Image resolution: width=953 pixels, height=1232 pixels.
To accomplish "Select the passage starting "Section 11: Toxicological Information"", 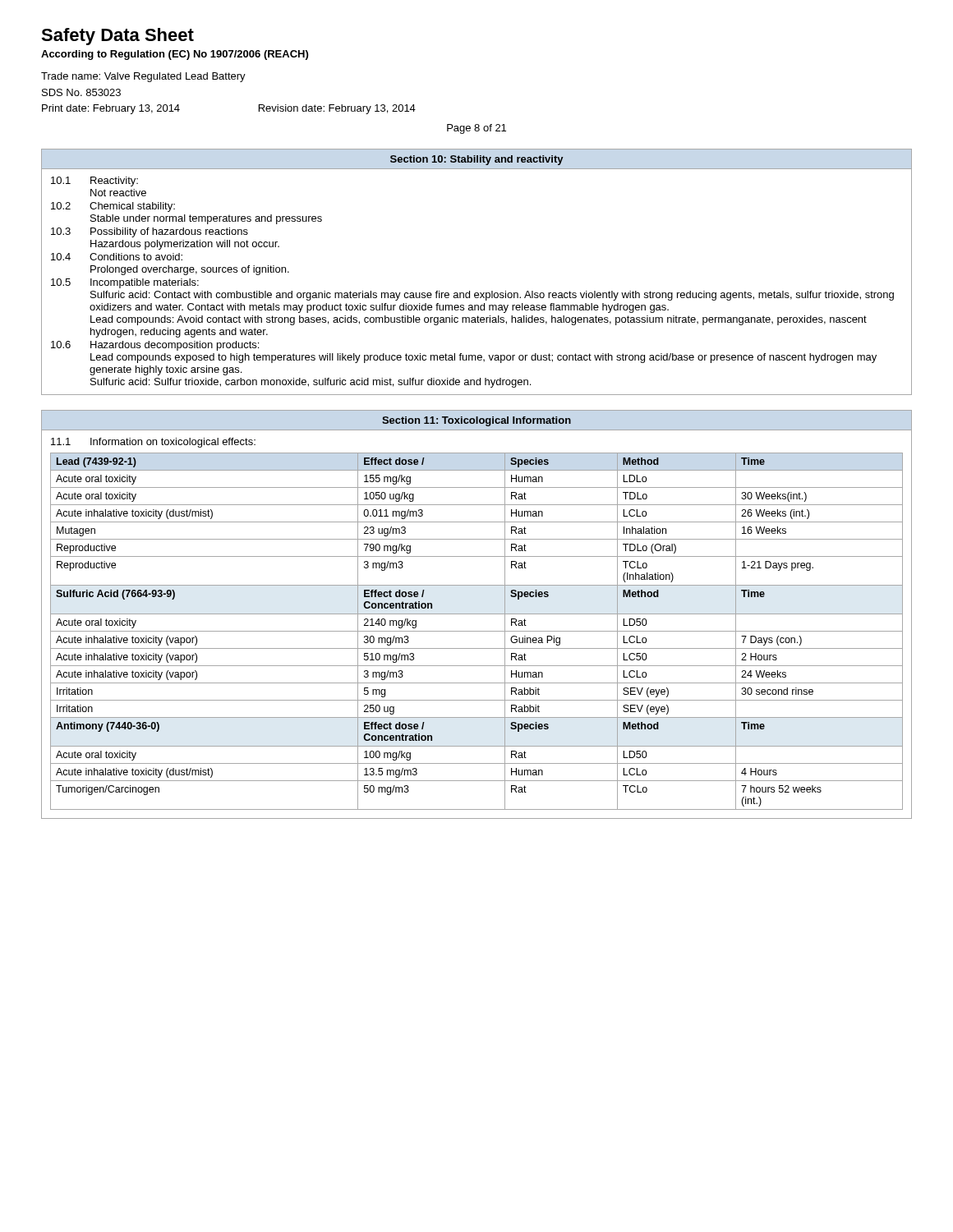I will pos(476,420).
